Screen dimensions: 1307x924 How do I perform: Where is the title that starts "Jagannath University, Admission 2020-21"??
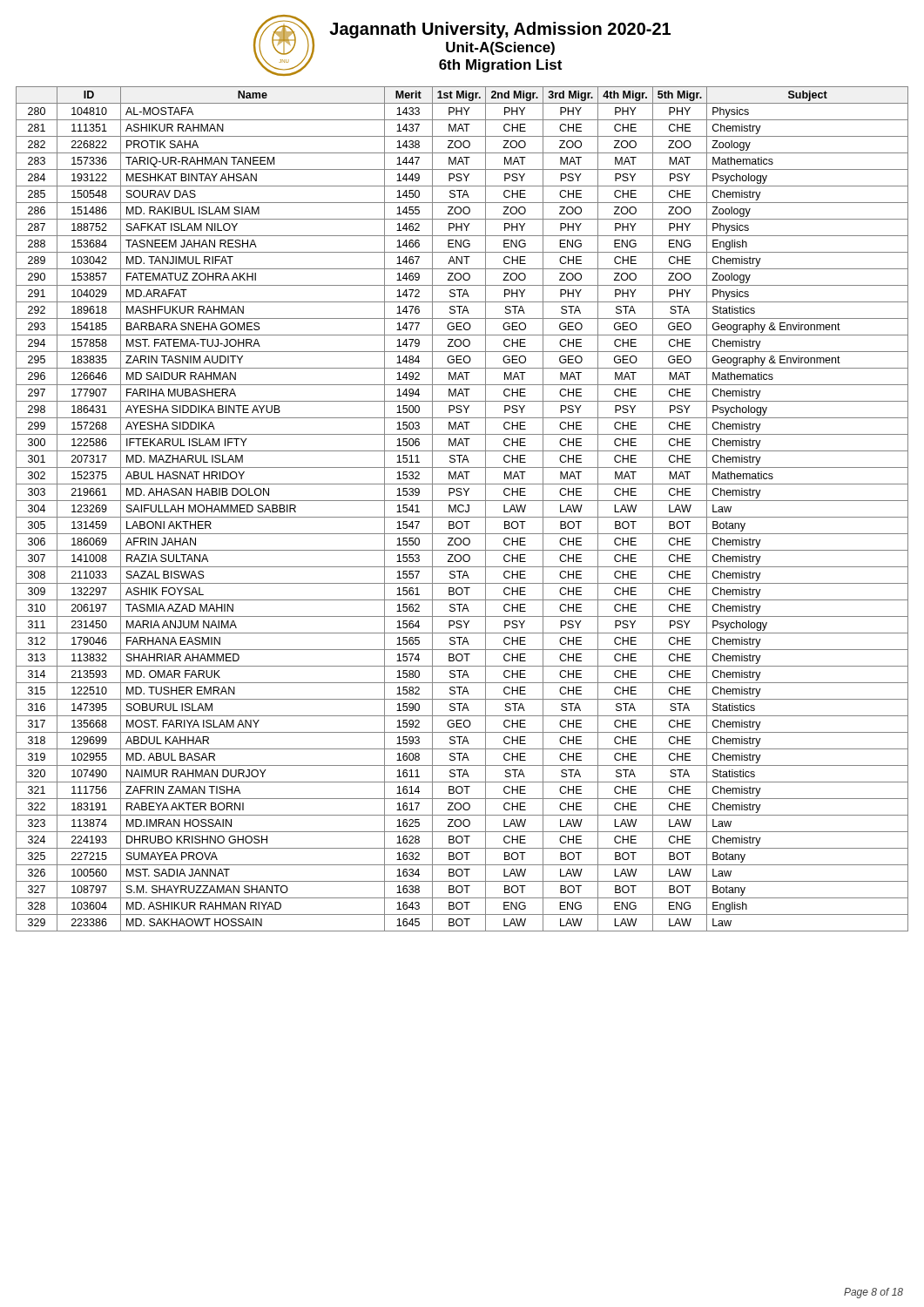click(500, 47)
